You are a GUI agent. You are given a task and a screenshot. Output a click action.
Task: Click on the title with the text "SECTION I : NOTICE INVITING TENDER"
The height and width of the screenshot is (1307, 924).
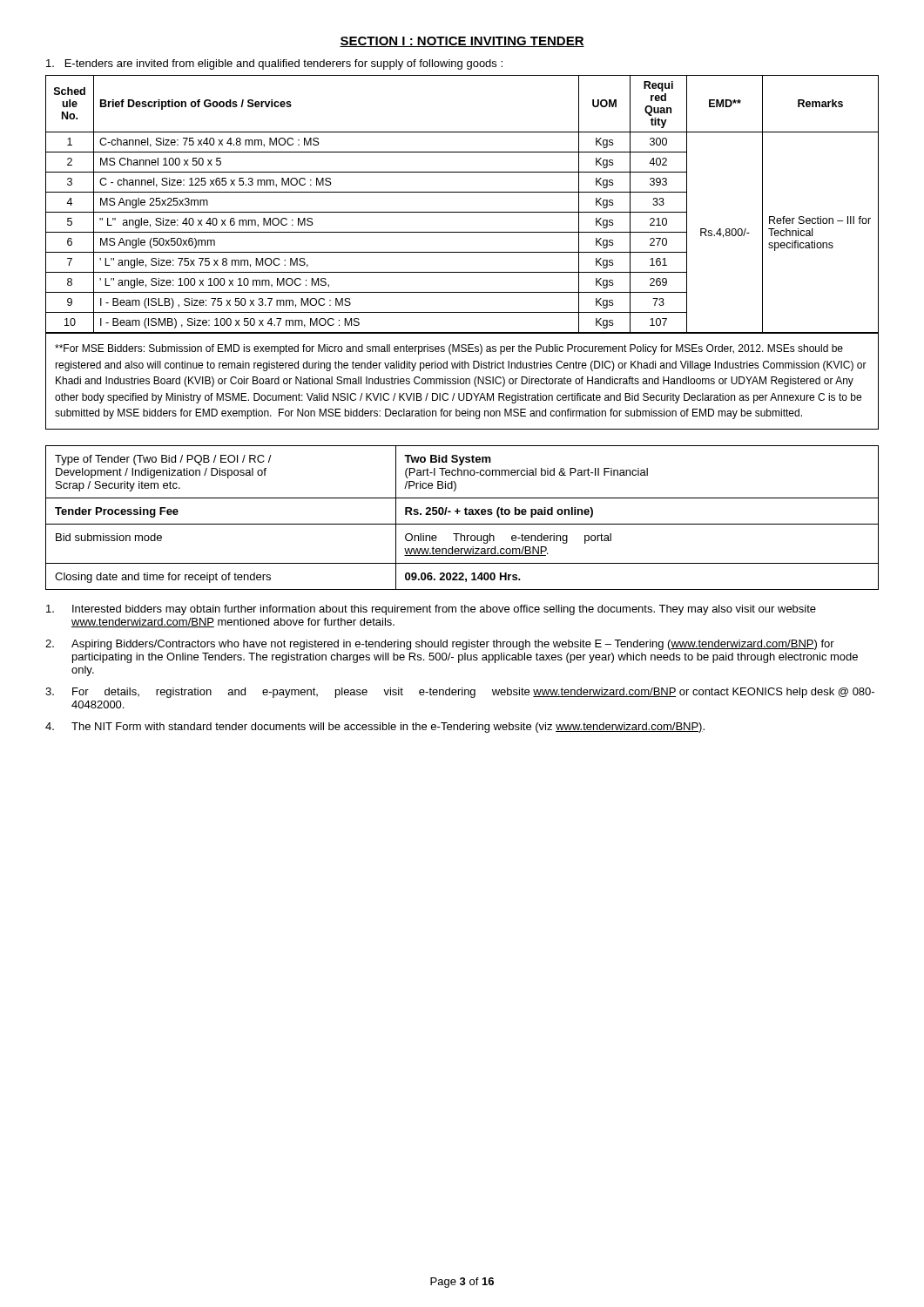[462, 41]
